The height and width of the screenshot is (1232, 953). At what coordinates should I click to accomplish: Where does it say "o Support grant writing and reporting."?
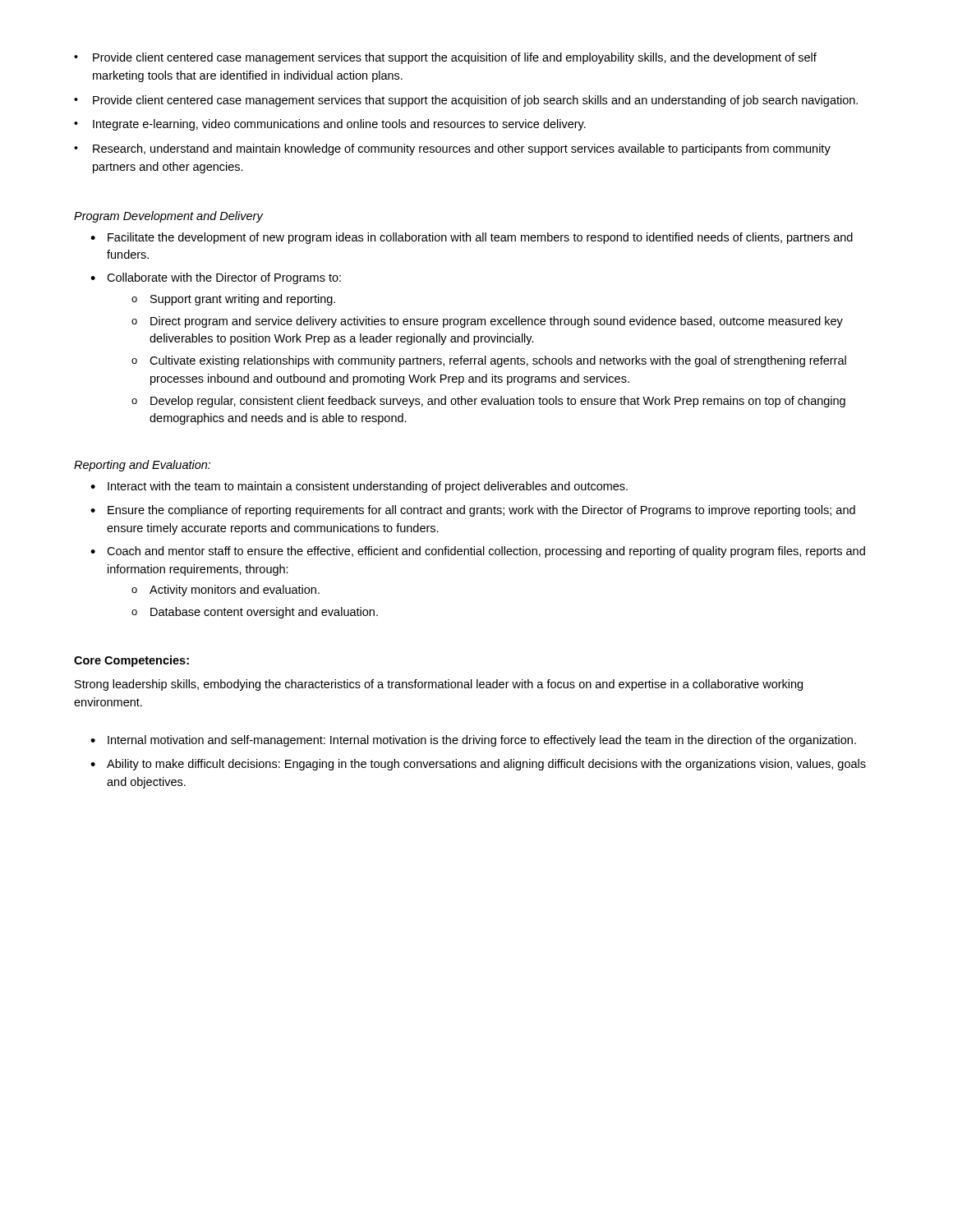(233, 300)
